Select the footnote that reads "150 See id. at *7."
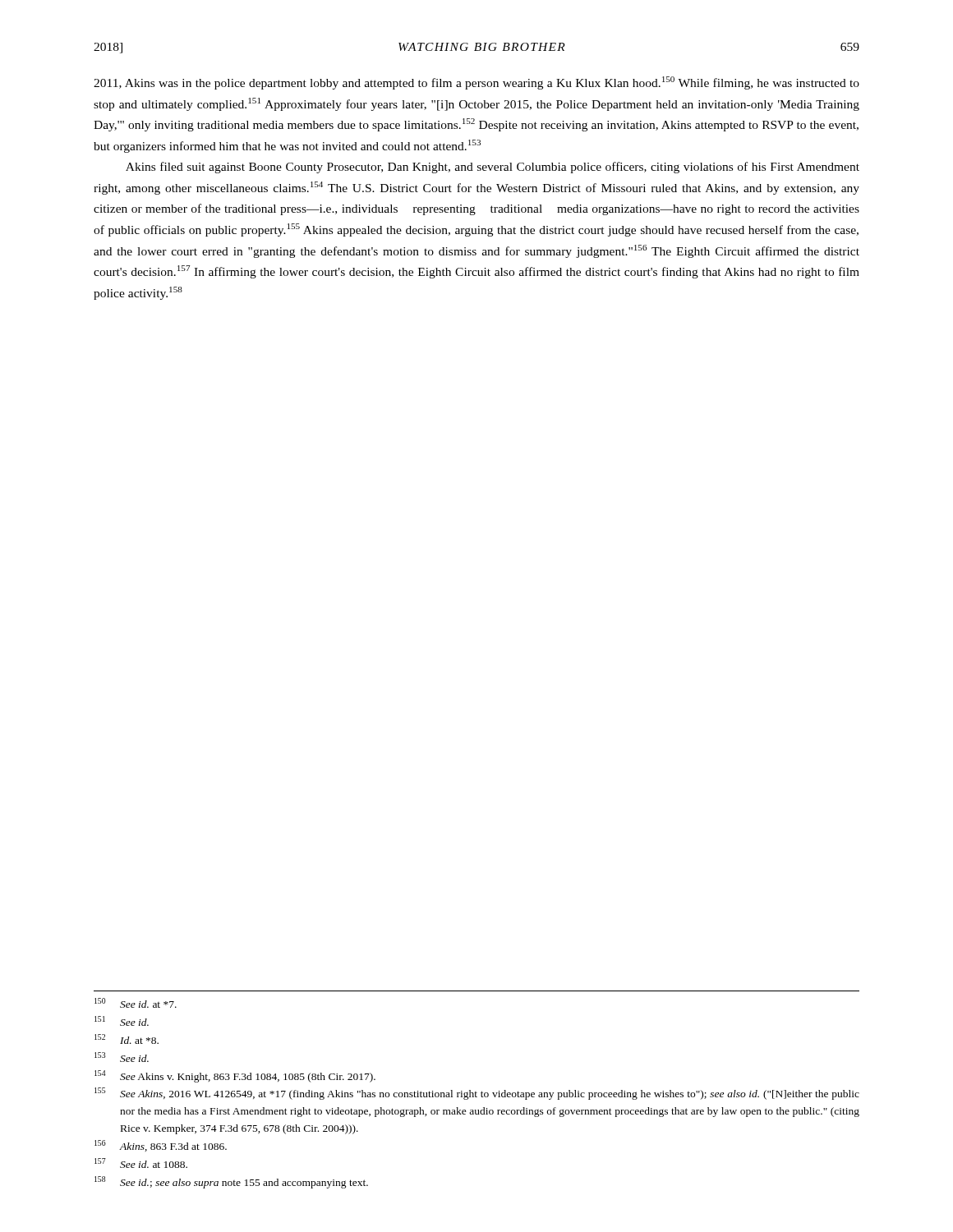 click(x=136, y=1003)
